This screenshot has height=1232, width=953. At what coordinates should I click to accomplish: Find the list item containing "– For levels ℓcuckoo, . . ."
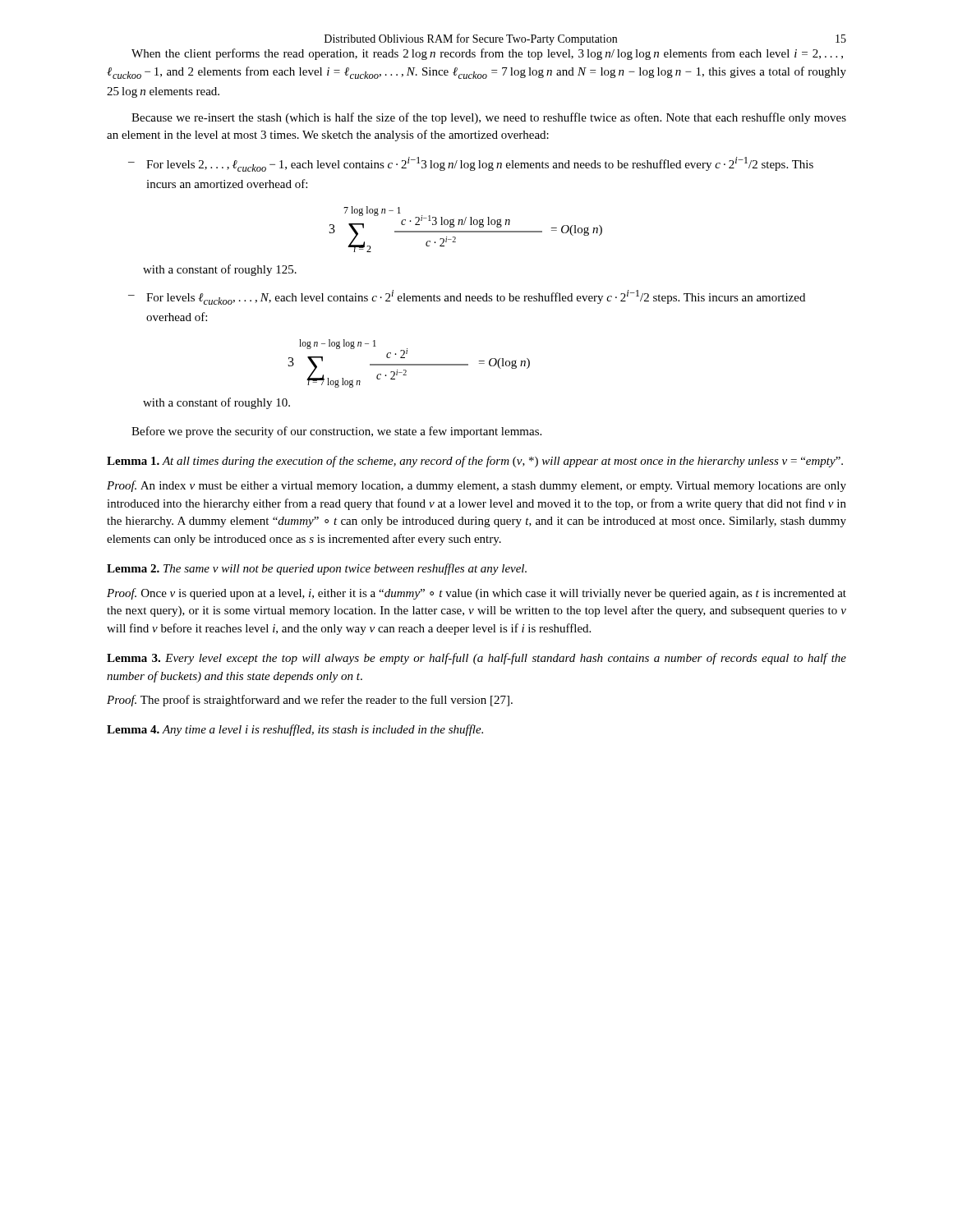487,306
